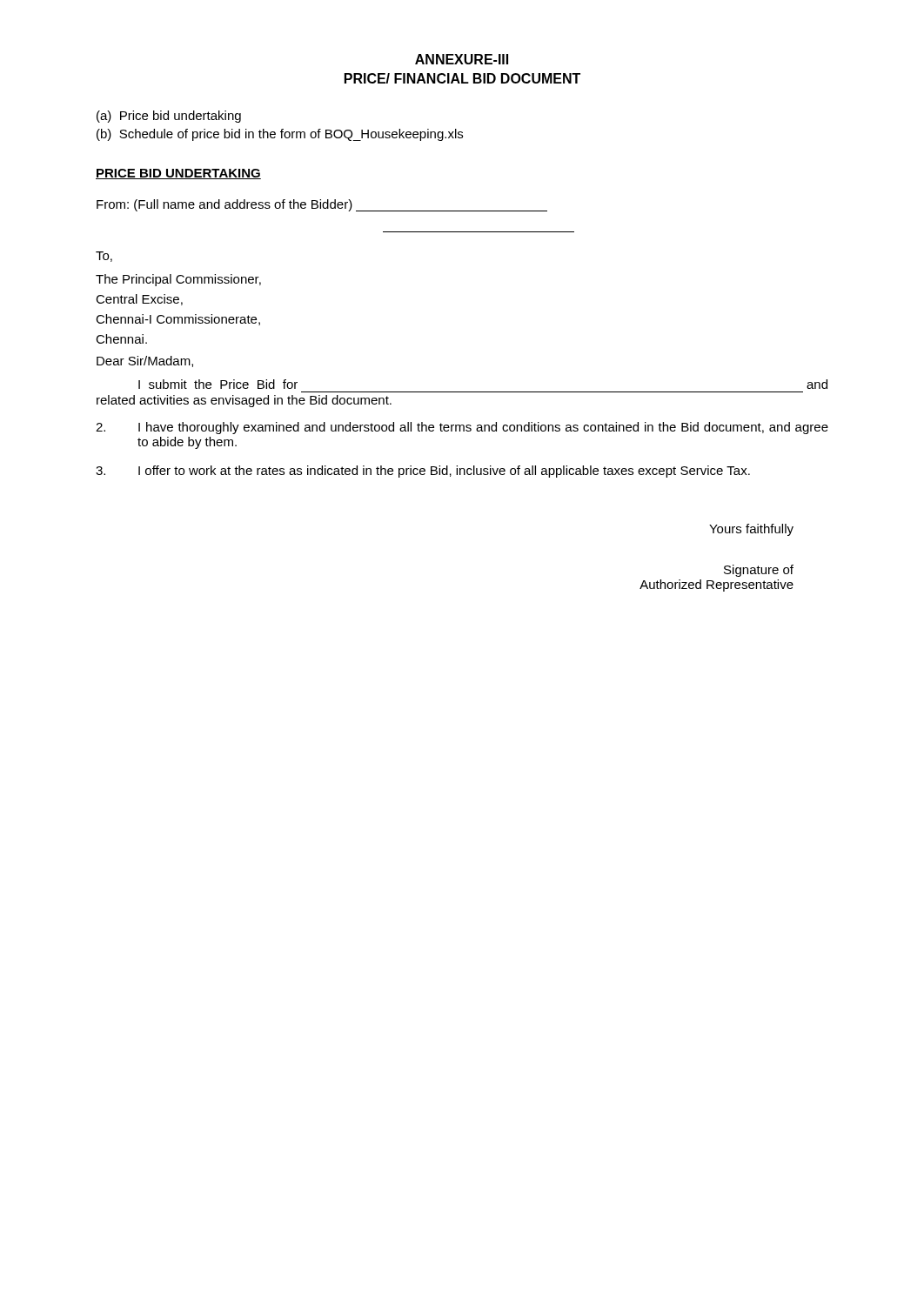Where does it say "The Principal Commissioner,"?
The image size is (924, 1305).
coord(179,279)
